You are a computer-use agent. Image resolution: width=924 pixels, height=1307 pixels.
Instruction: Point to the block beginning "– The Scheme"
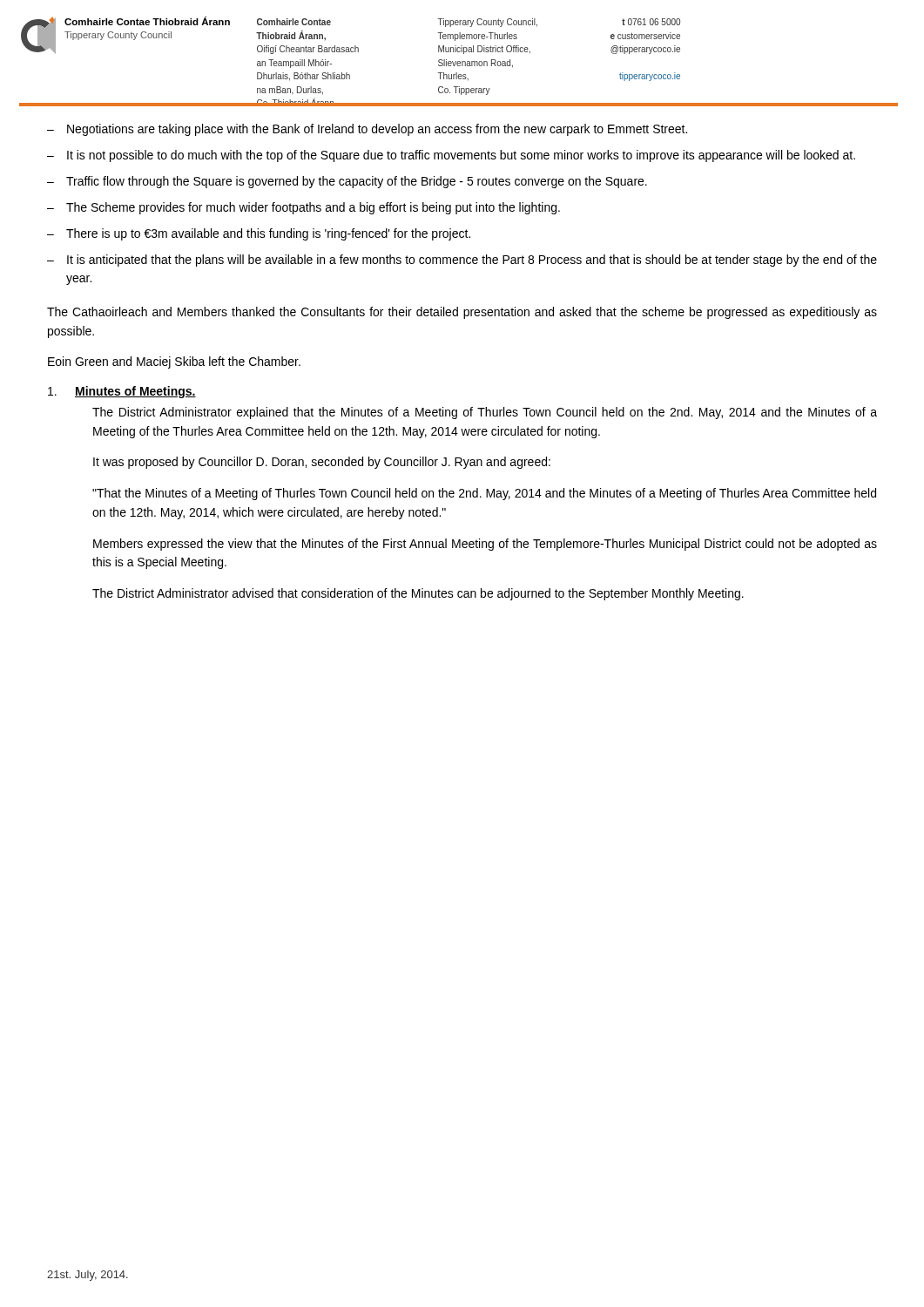tap(462, 208)
